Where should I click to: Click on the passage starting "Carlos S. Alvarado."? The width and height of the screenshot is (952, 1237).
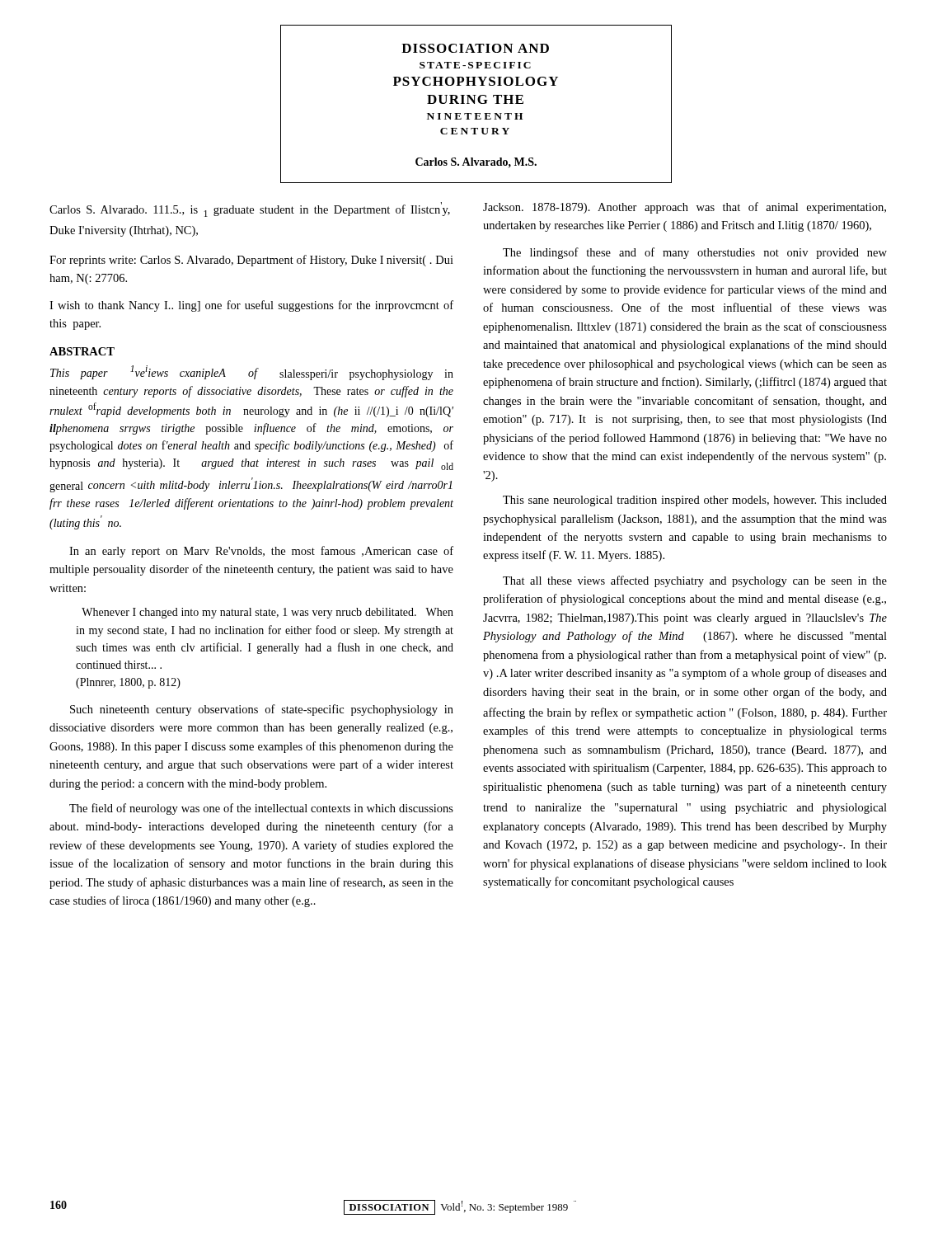tap(251, 218)
